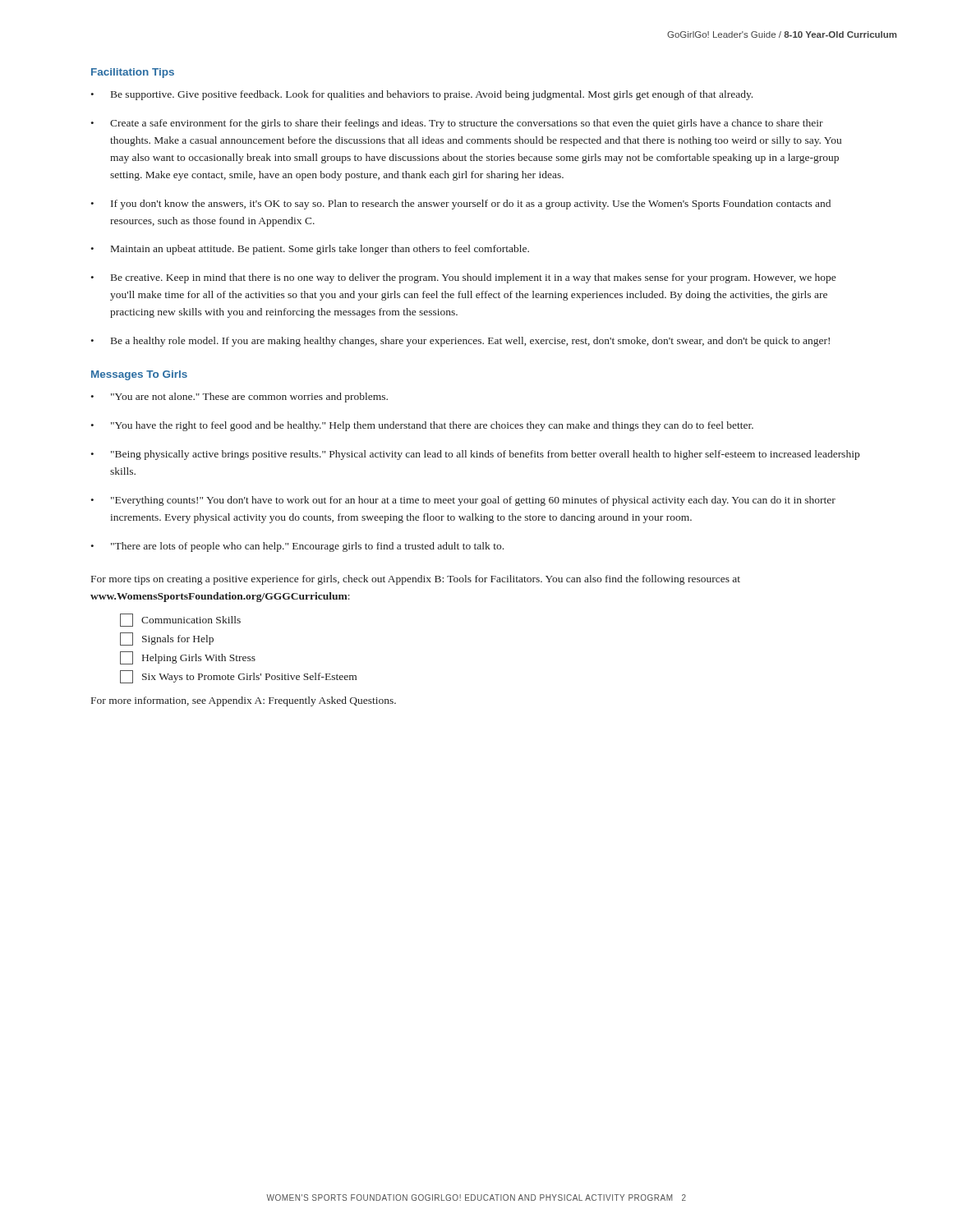Image resolution: width=953 pixels, height=1232 pixels.
Task: Select the list item that reads "• "Being physically active brings positive results.""
Action: tap(476, 463)
